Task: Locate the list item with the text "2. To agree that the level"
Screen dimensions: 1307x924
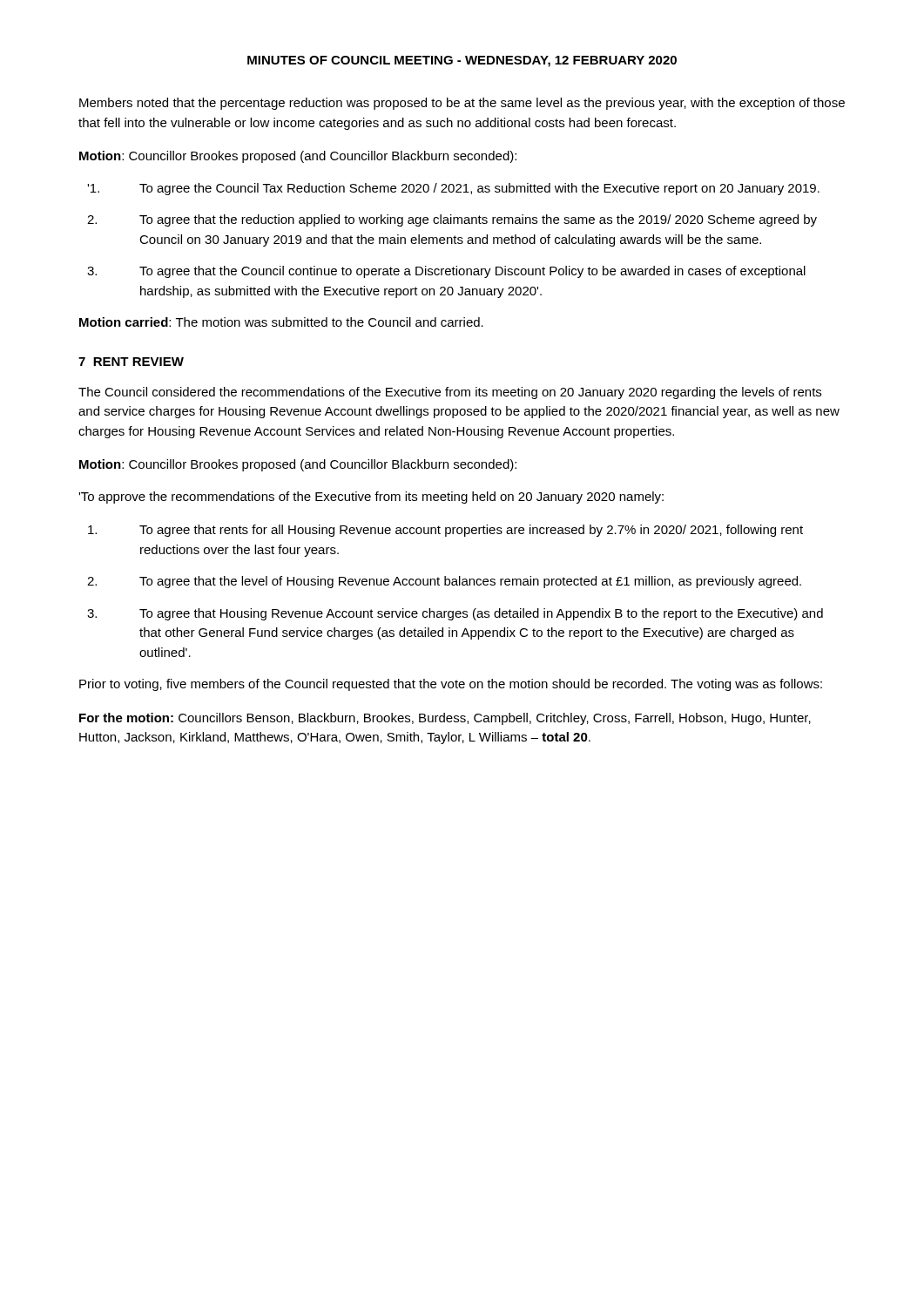Action: click(462, 581)
